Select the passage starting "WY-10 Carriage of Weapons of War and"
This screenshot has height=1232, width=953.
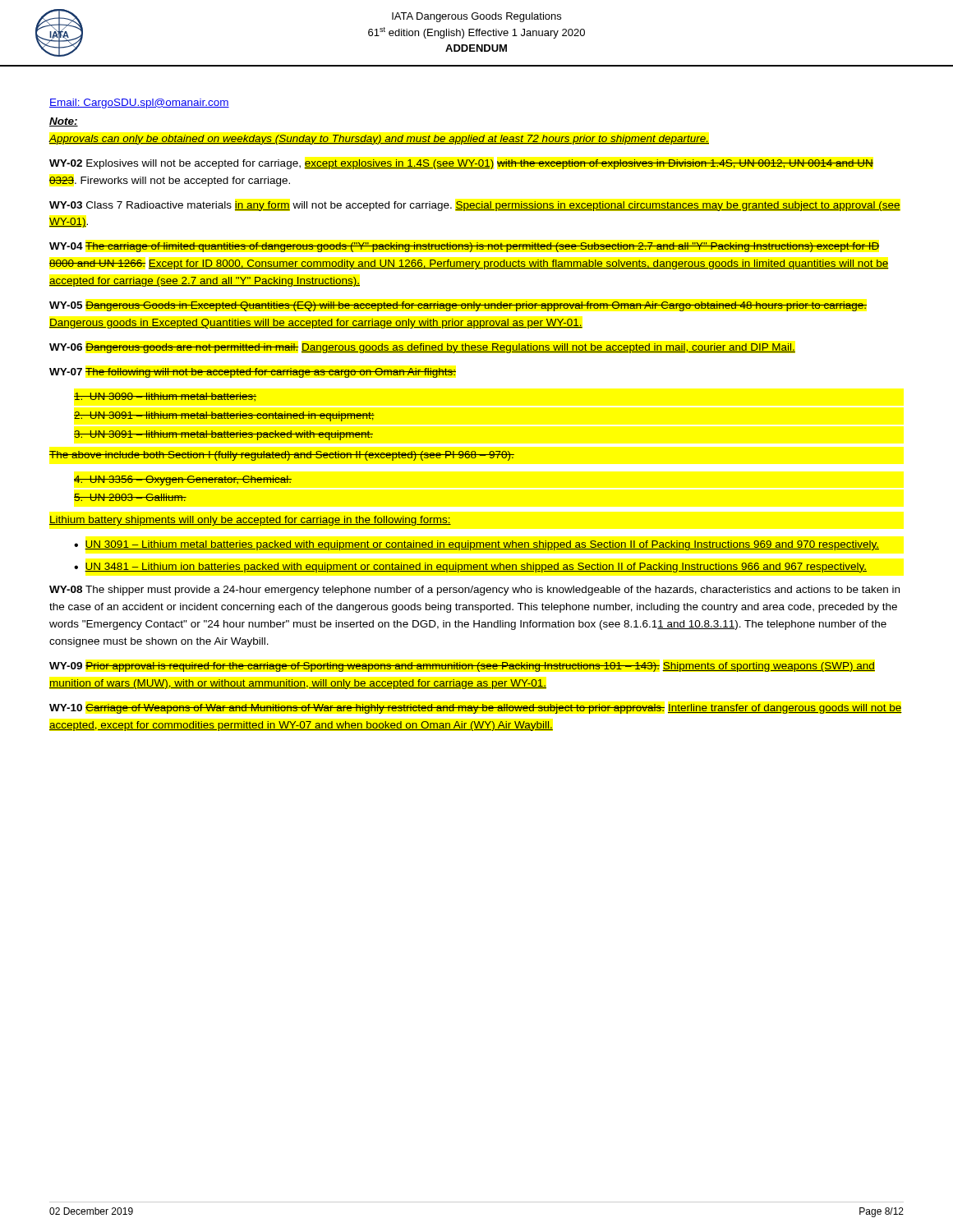point(475,716)
